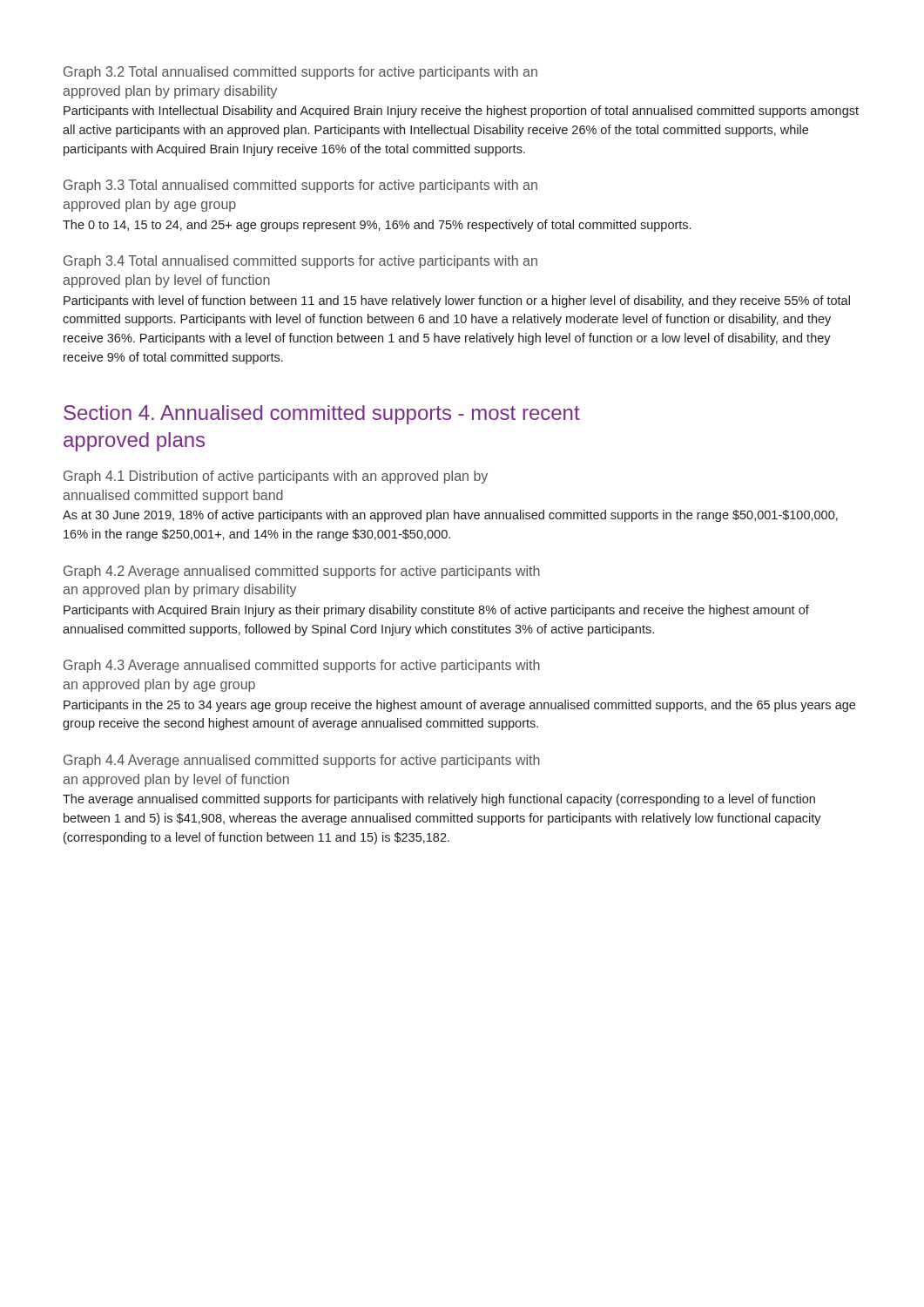Find the title that reads "Section 4. Annualised committed supports"
Viewport: 924px width, 1307px height.
(321, 426)
